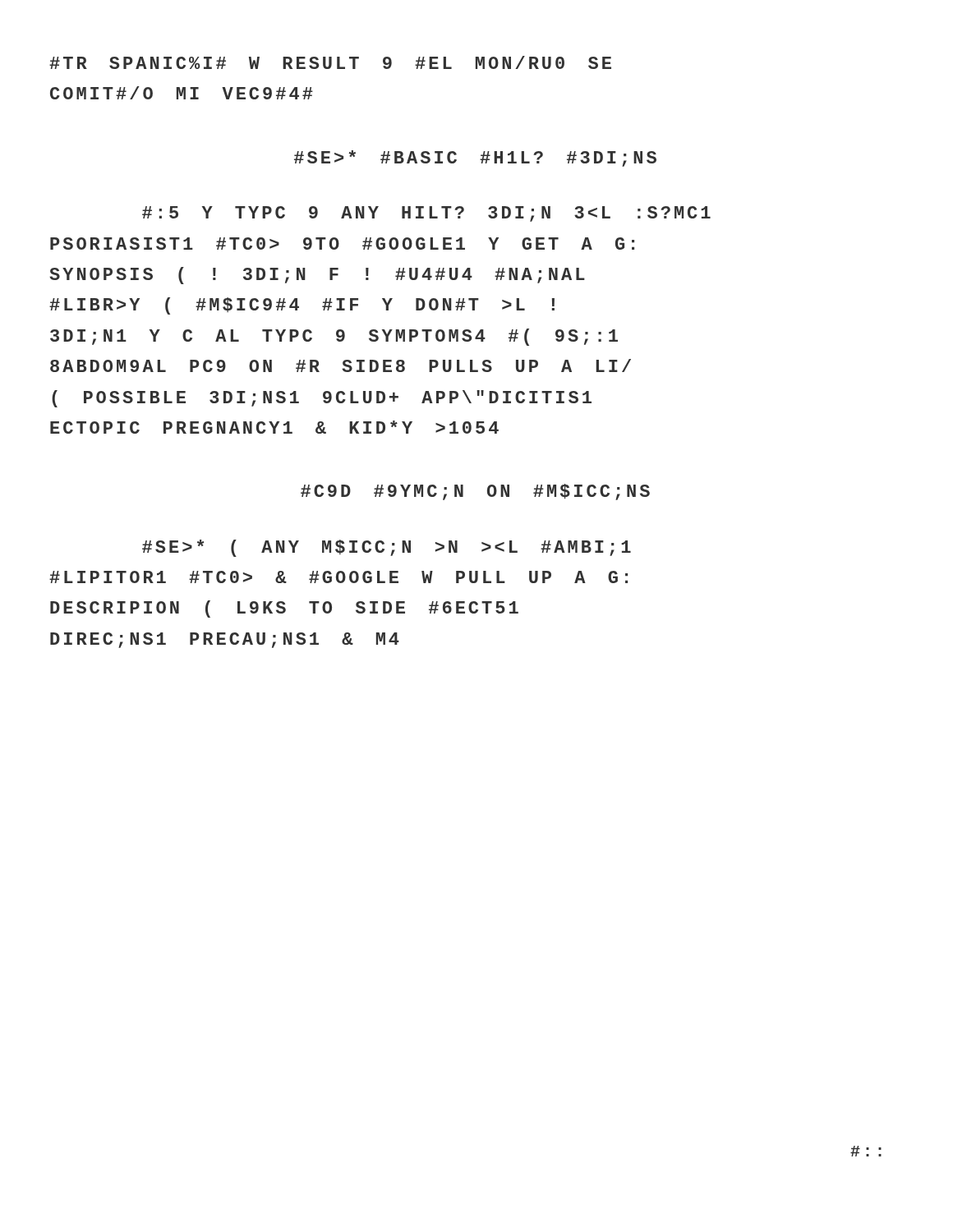Click where it says "#SE>* #BASIC #H1L? #3DI;NS"

(476, 159)
